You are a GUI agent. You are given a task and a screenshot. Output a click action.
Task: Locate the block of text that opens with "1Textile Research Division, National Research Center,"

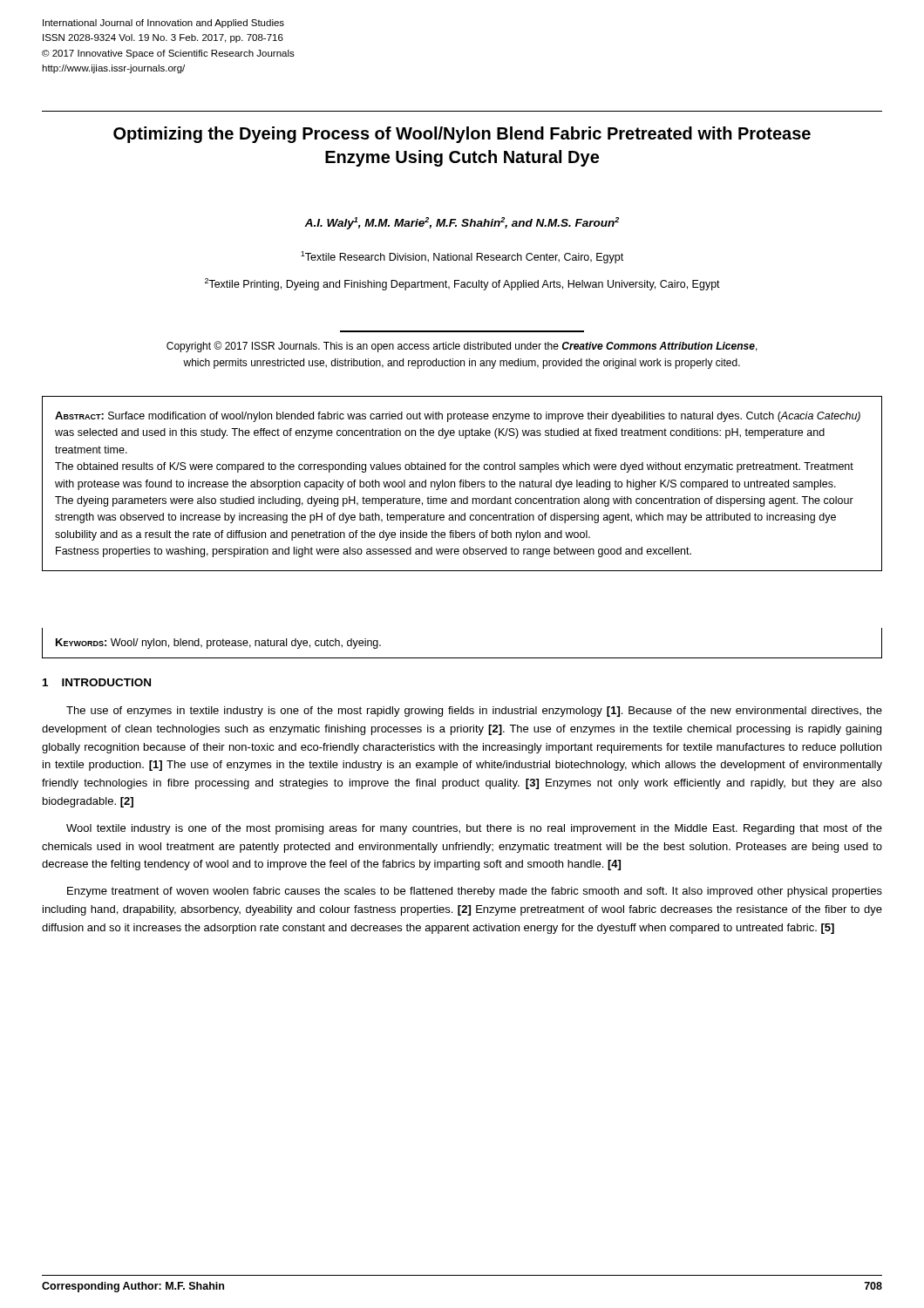(x=462, y=256)
